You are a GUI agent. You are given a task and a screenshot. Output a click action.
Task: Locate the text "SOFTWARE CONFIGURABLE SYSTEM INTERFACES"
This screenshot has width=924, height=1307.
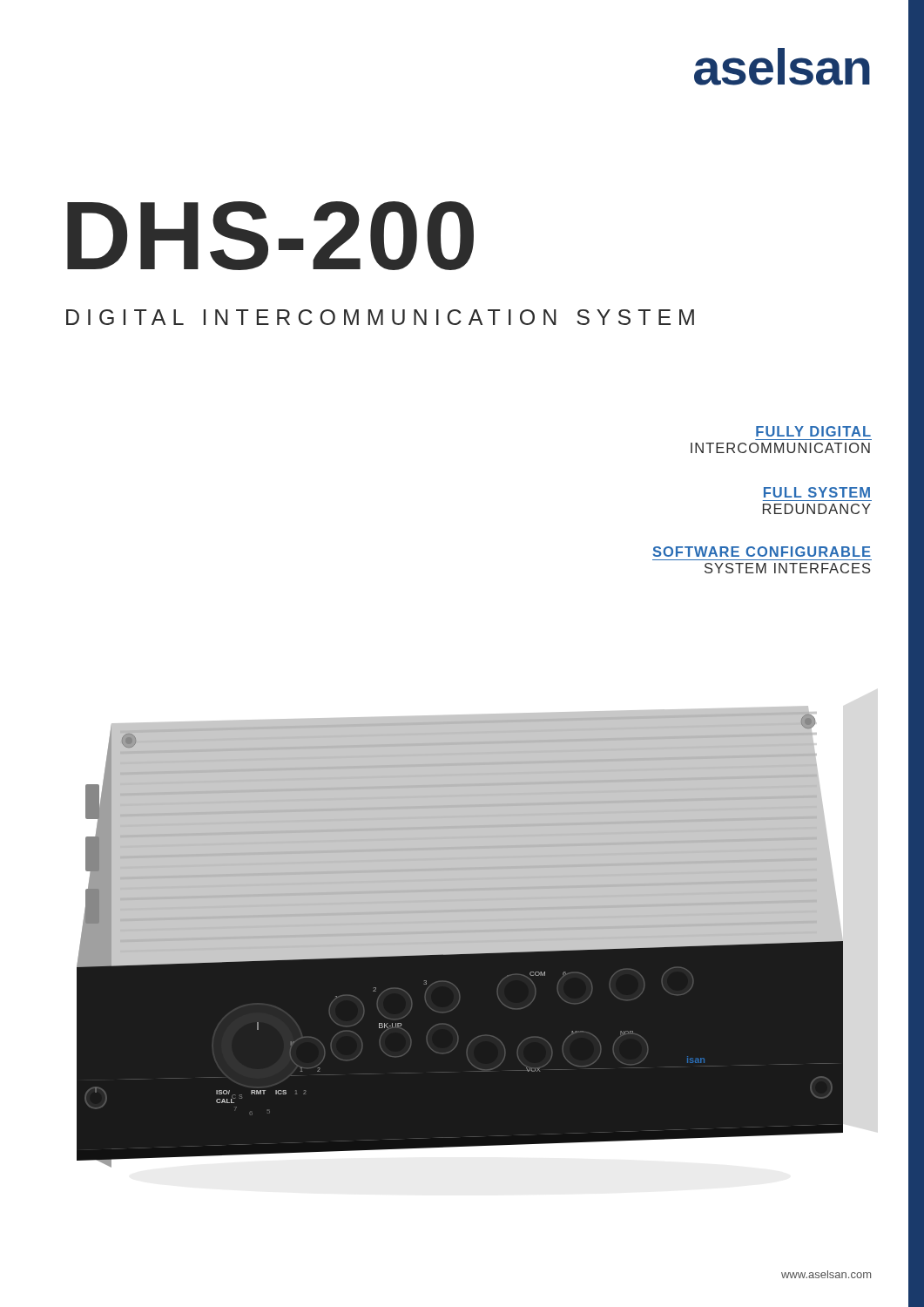click(762, 560)
